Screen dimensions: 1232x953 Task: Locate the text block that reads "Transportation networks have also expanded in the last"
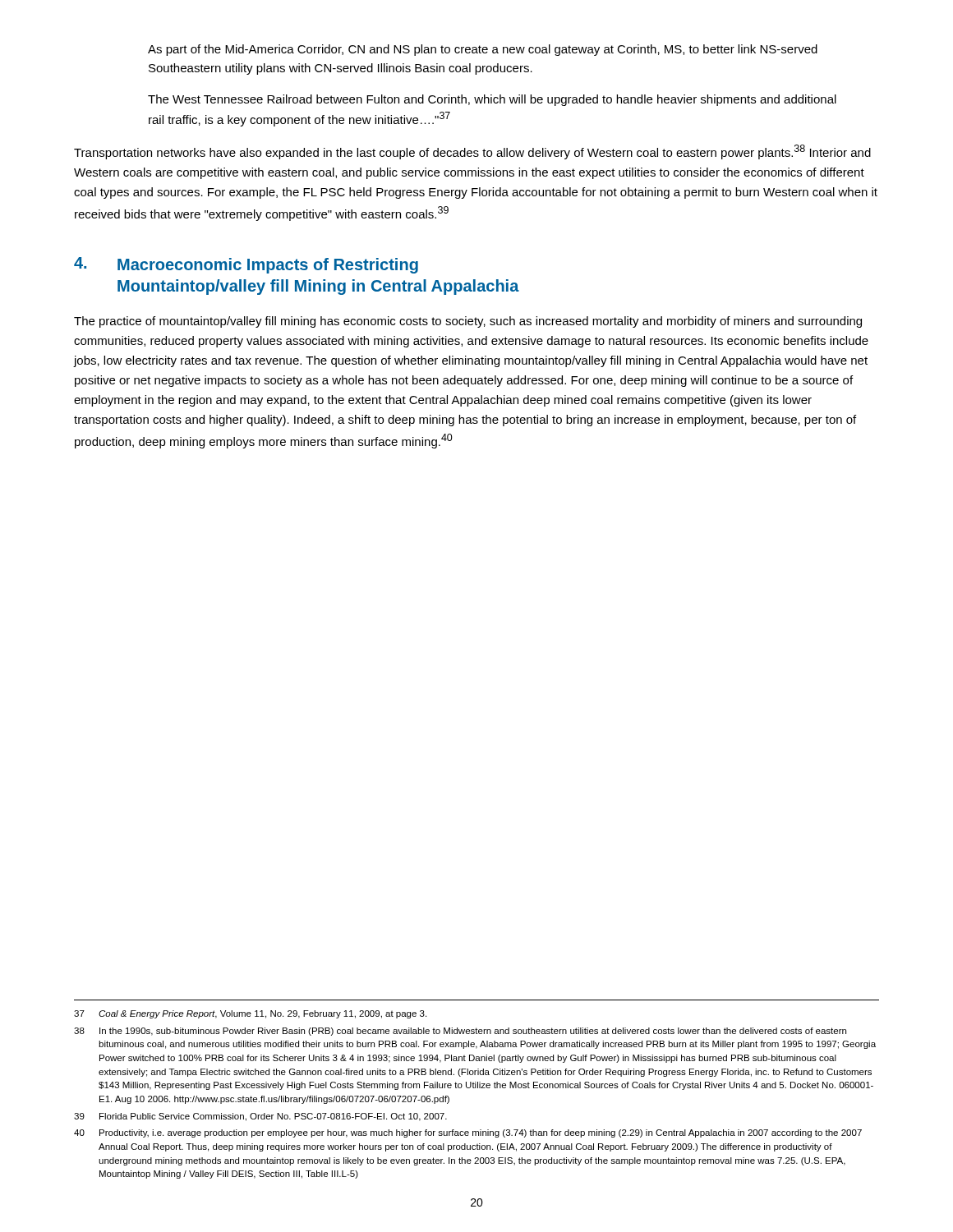point(476,182)
